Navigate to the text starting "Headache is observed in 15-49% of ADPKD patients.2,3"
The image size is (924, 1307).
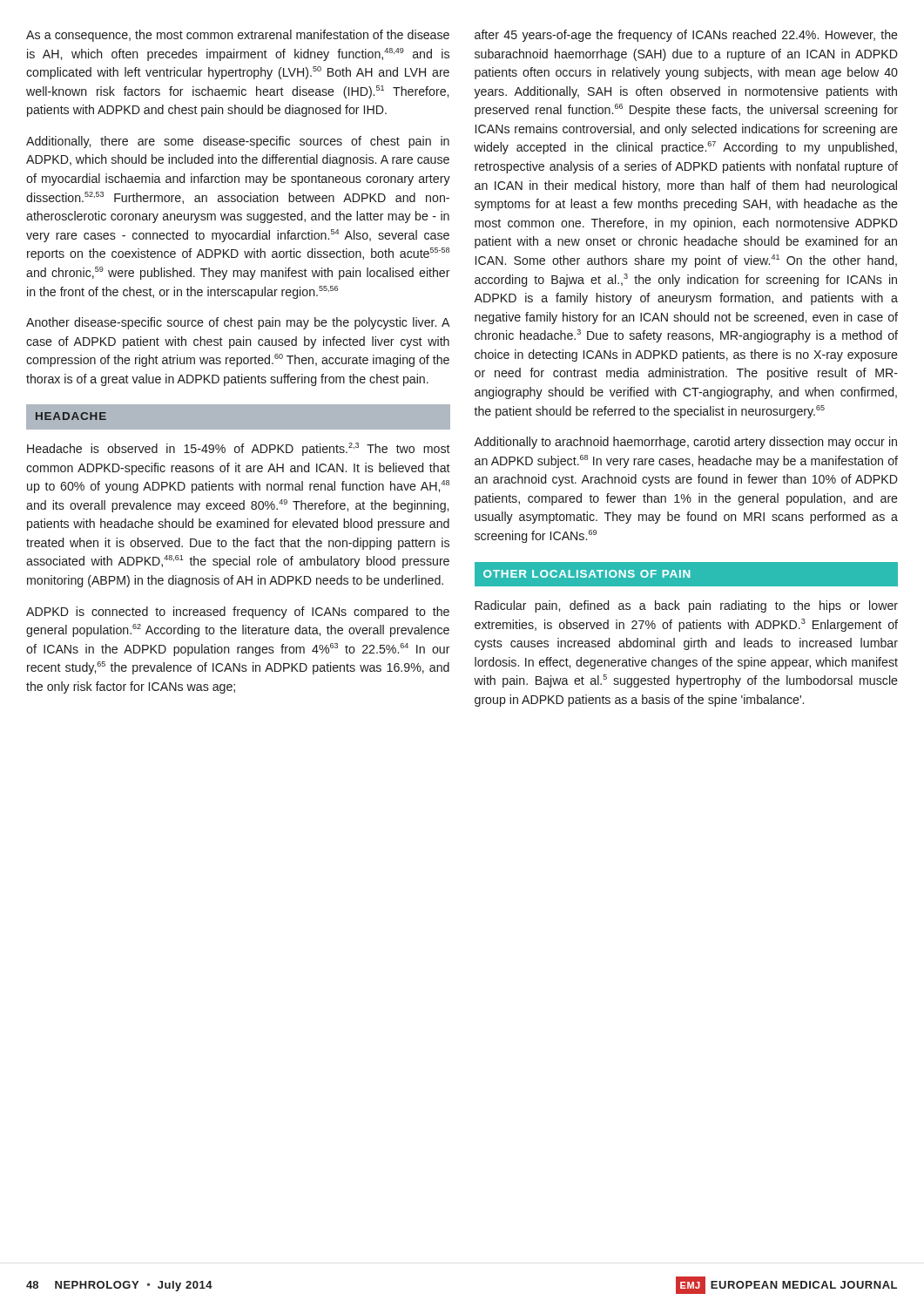[238, 515]
